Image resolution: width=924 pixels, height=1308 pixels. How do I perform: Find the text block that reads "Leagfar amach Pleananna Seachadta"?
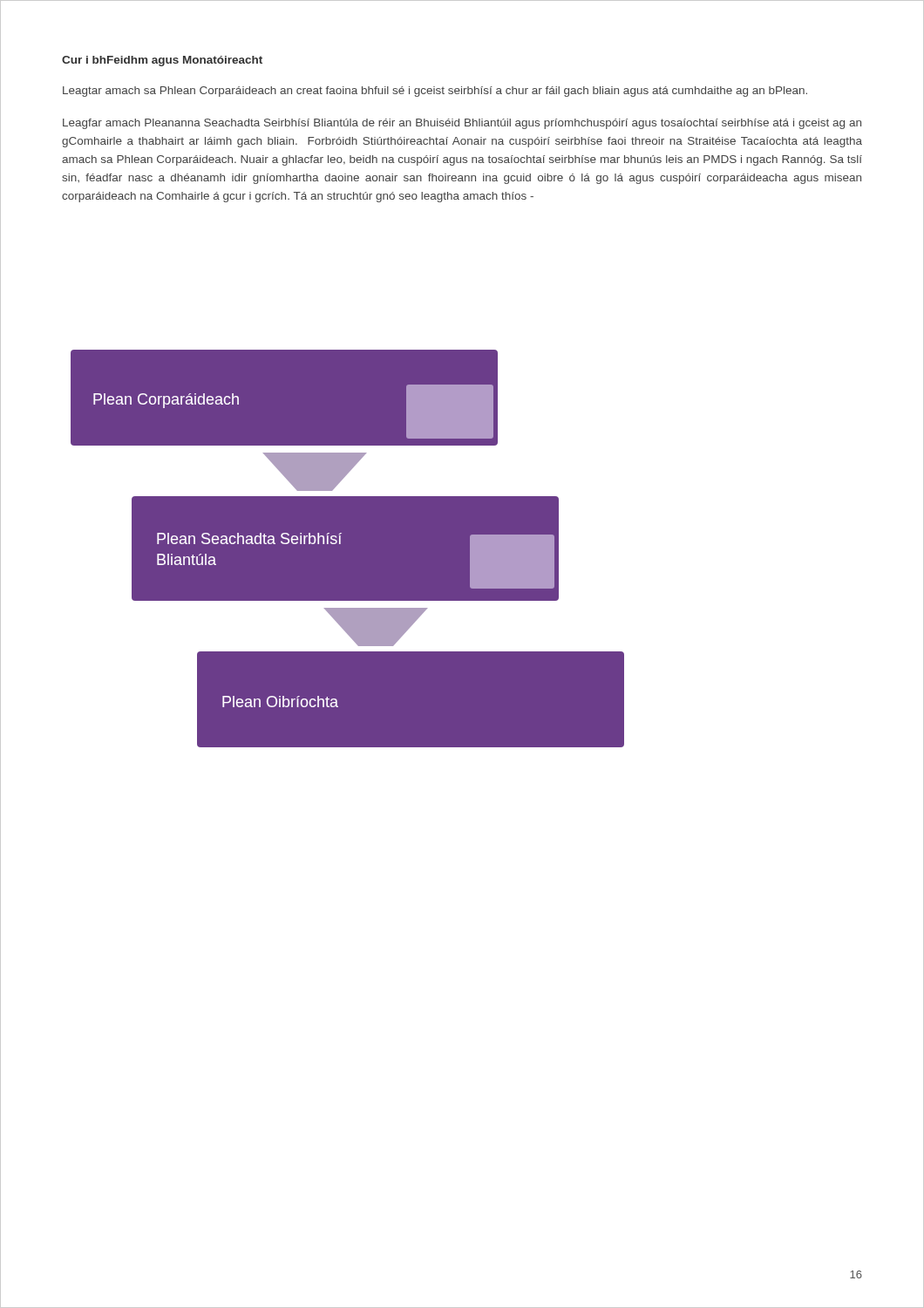(462, 159)
